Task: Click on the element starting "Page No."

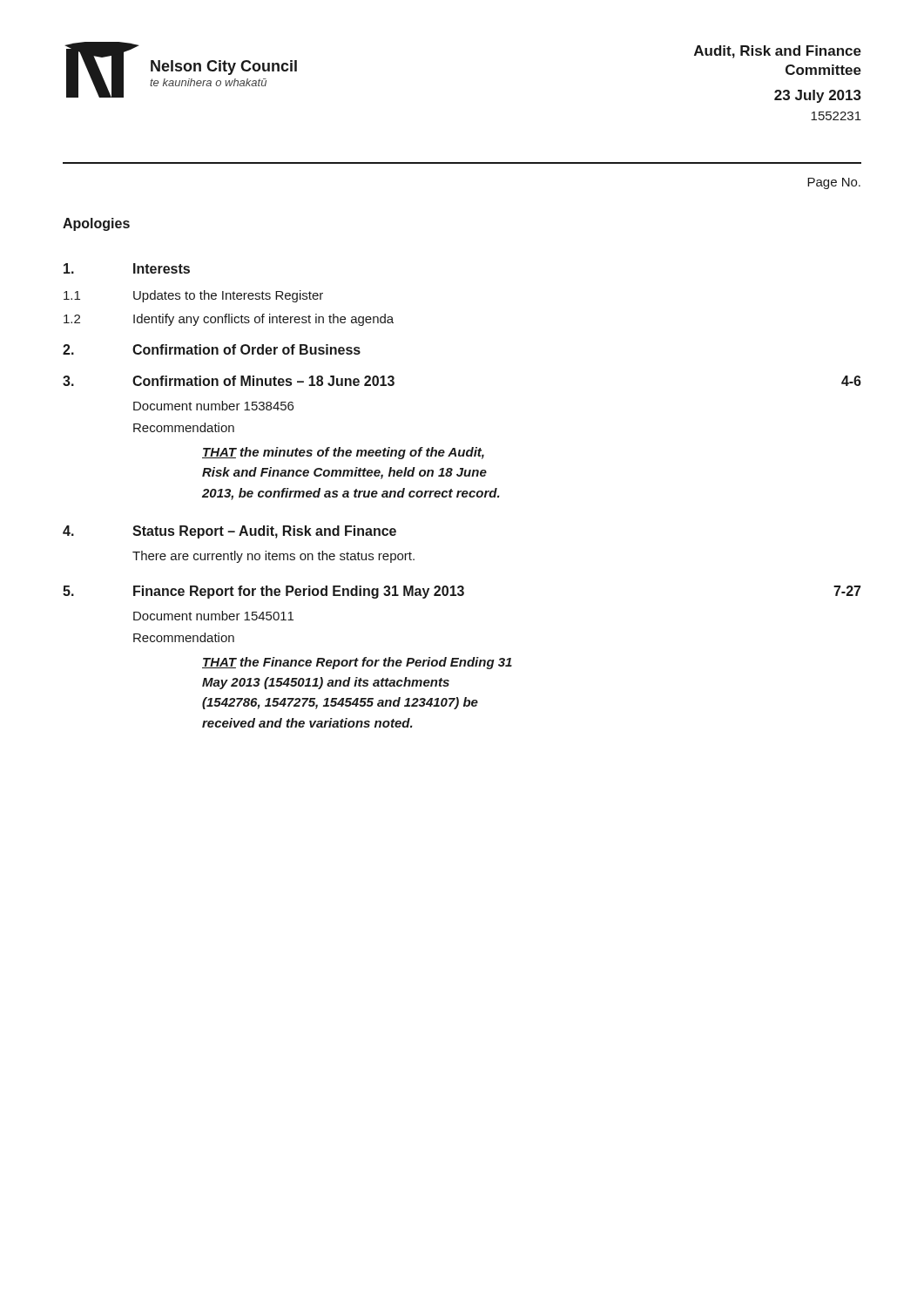Action: click(834, 182)
